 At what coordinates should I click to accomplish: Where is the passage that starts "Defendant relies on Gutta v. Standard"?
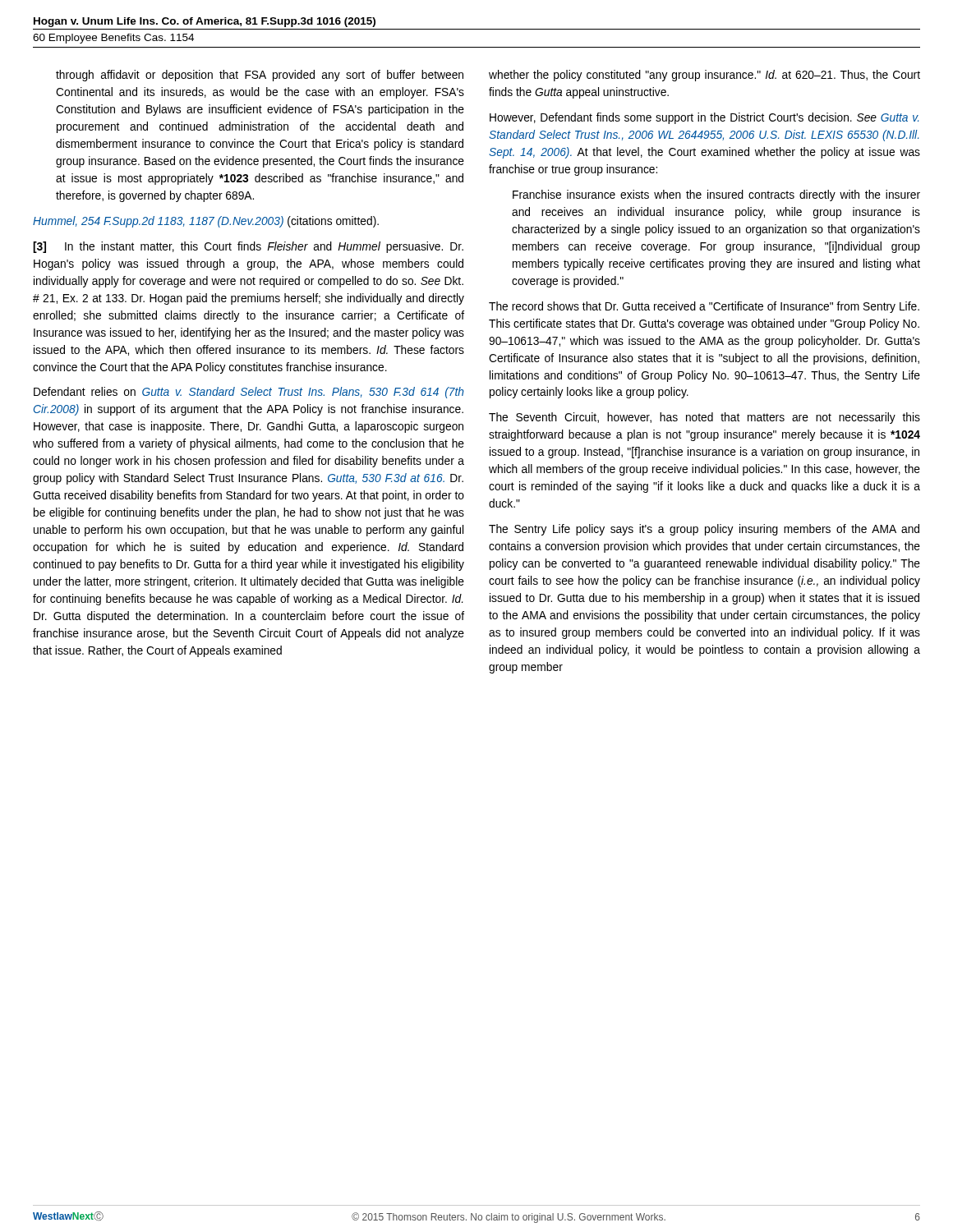tap(249, 523)
